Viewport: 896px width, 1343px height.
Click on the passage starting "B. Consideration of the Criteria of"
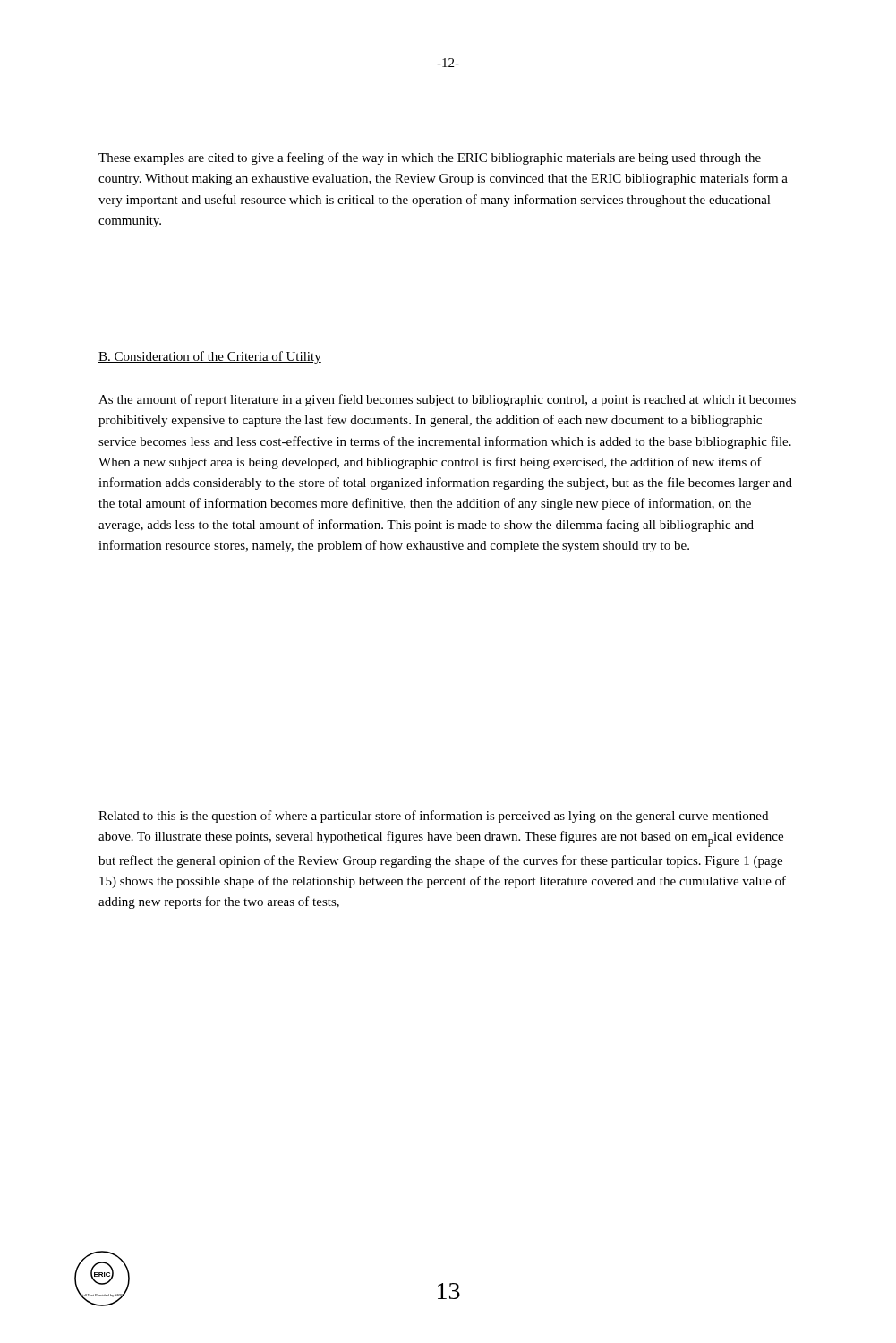pyautogui.click(x=210, y=356)
